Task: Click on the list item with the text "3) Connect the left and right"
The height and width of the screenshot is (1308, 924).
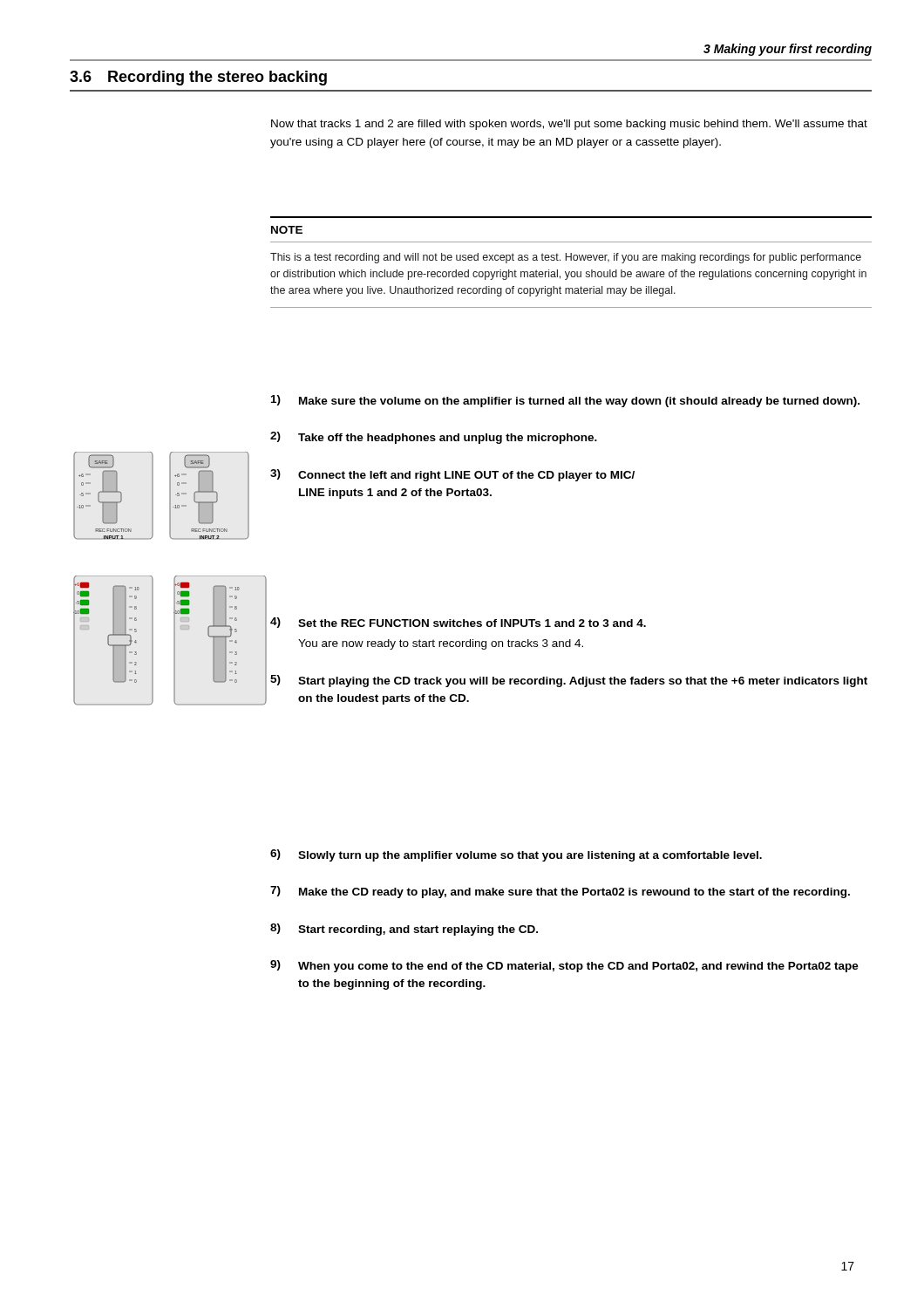Action: click(453, 484)
